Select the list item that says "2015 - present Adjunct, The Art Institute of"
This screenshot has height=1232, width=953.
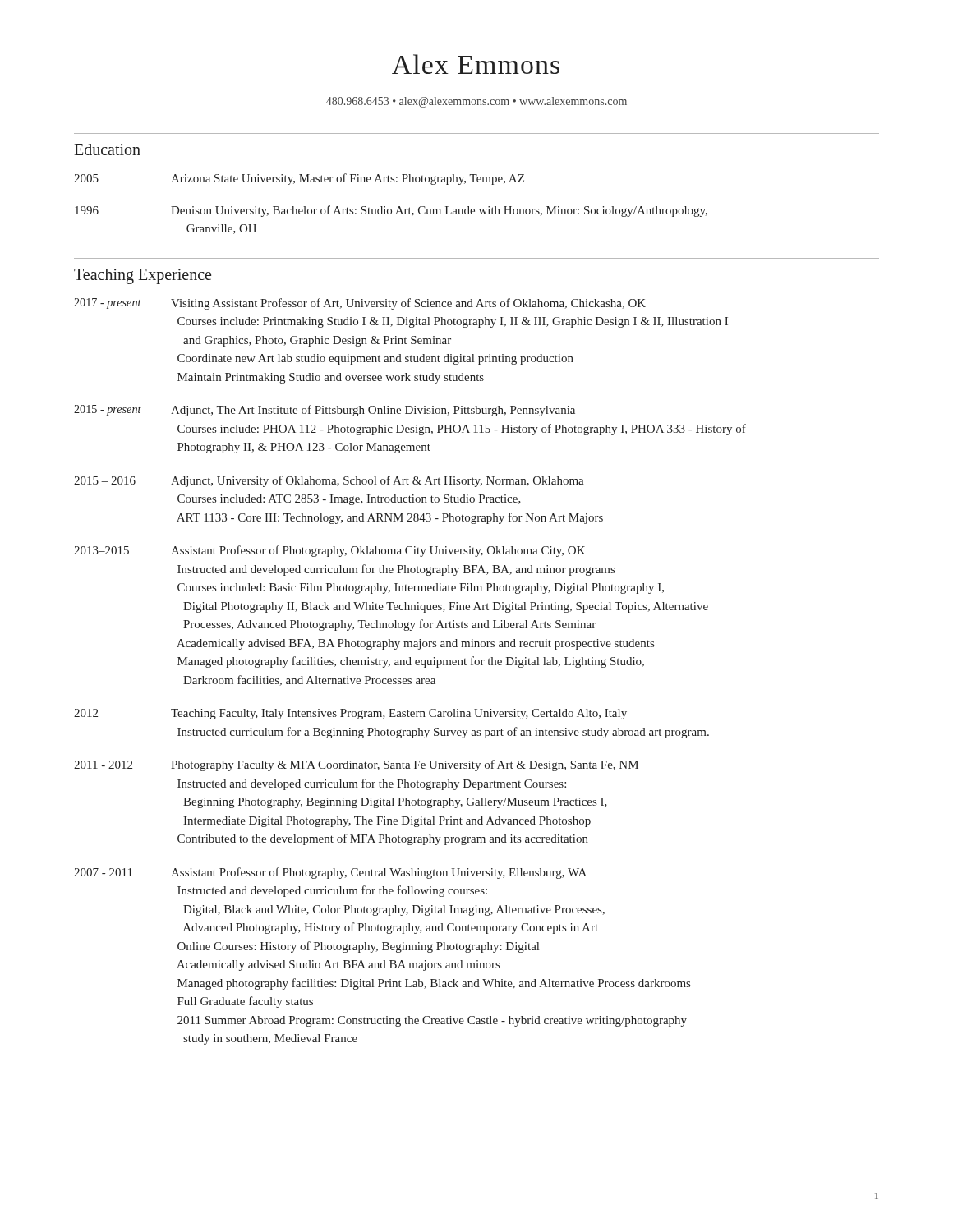(x=476, y=430)
